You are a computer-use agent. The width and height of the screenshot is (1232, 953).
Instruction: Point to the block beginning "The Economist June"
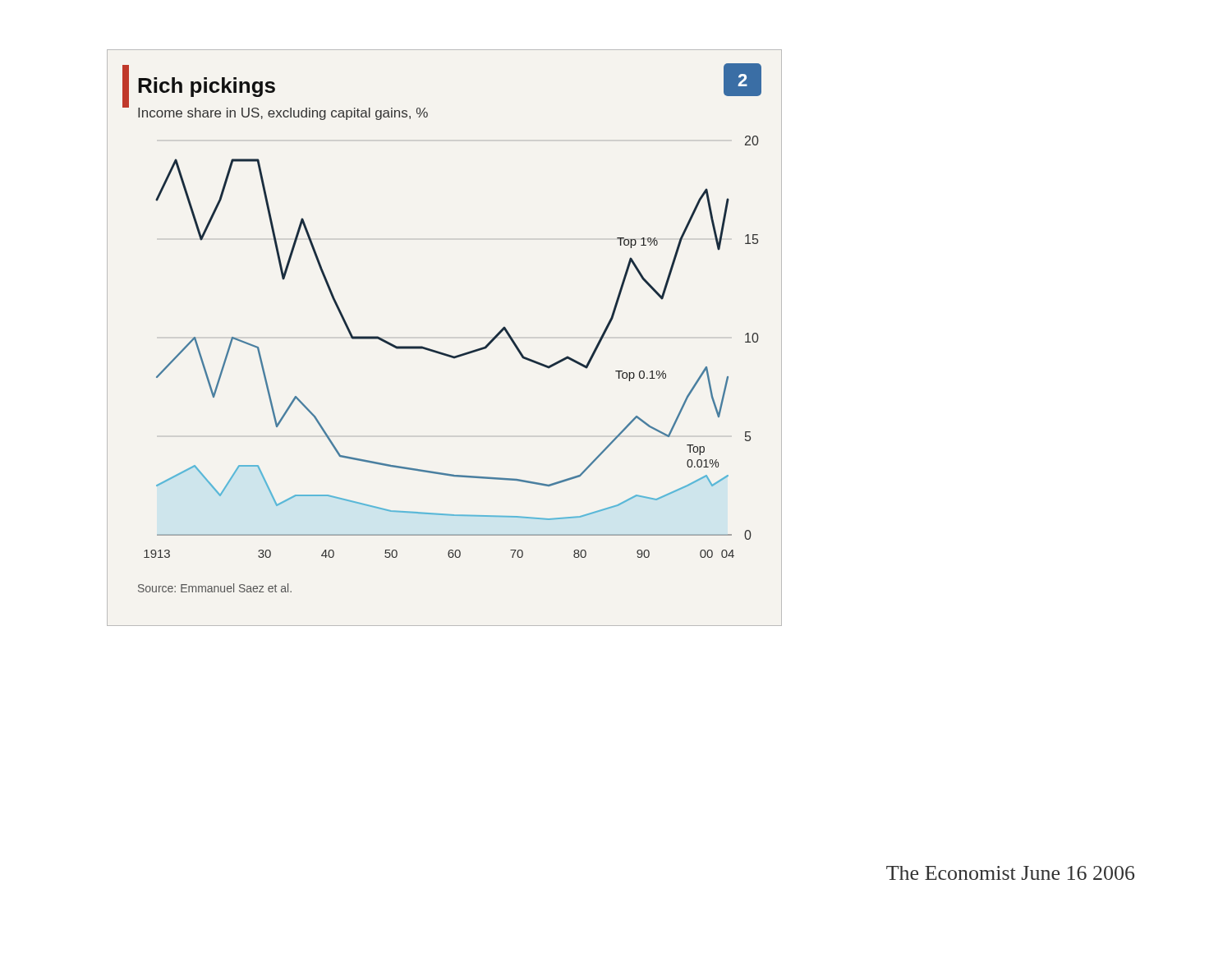[x=1010, y=873]
